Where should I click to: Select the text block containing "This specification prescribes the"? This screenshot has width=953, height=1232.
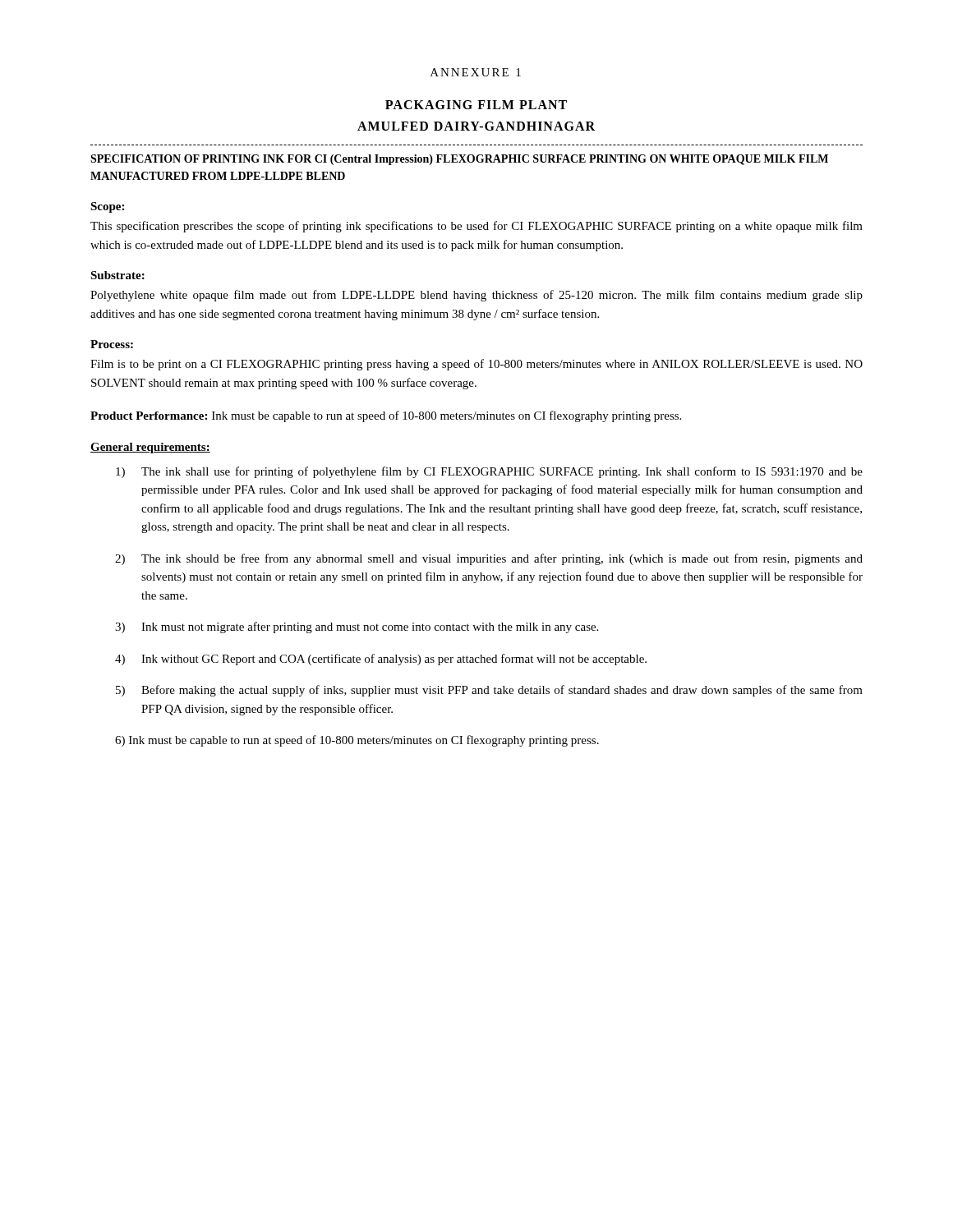click(x=476, y=235)
